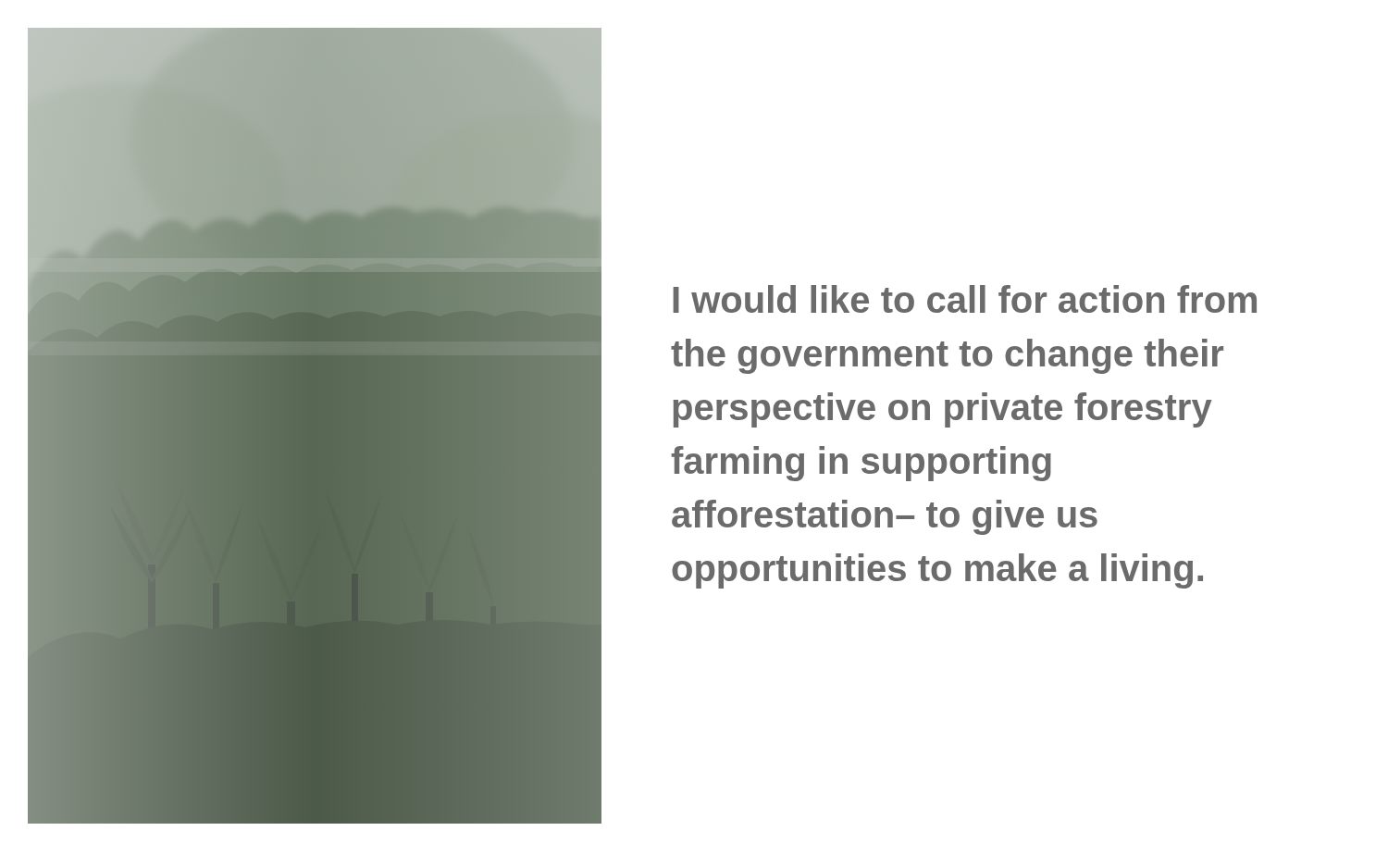Find the photo
The image size is (1388, 868).
click(x=315, y=426)
